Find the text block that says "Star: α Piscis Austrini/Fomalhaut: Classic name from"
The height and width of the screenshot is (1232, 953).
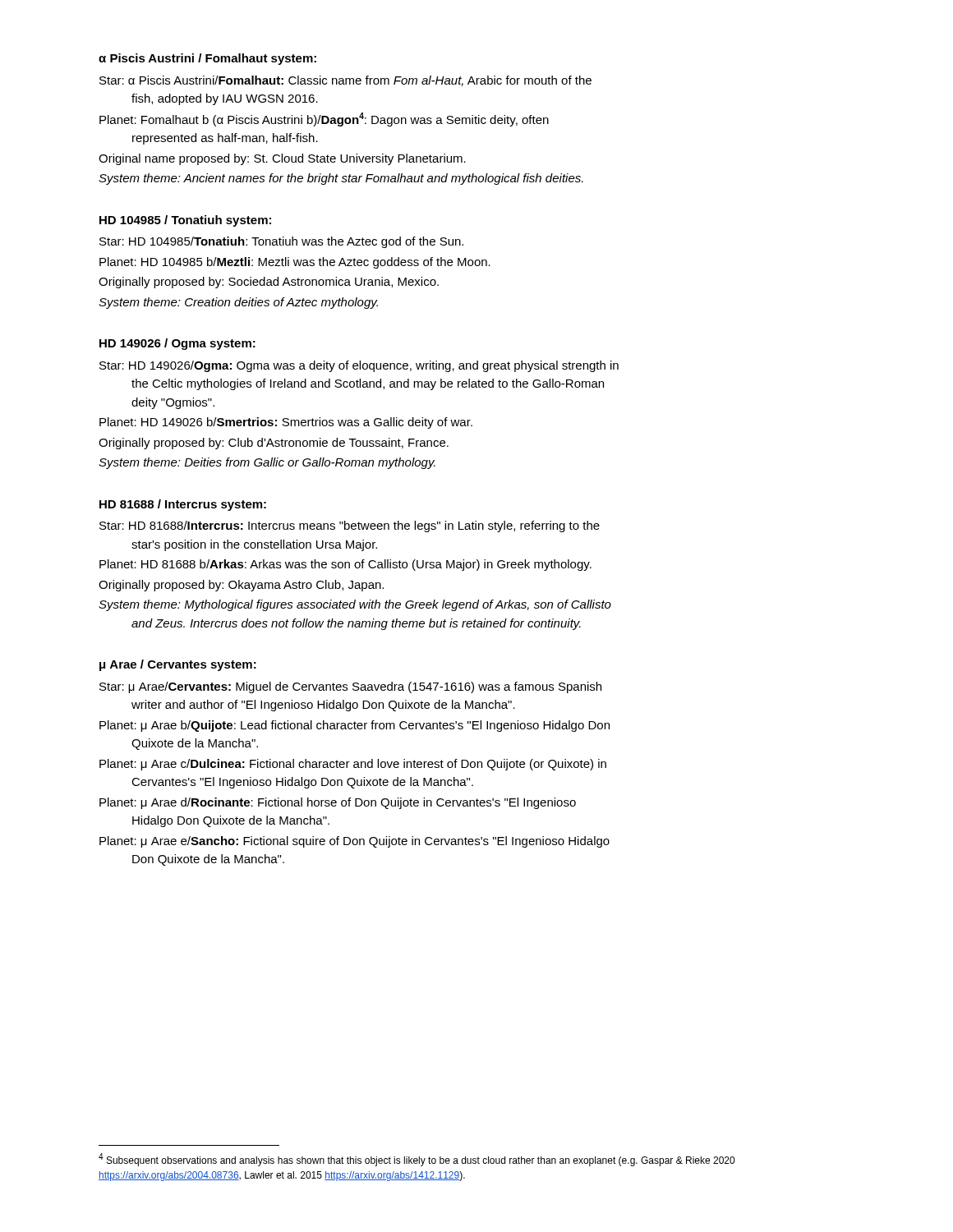point(476,90)
